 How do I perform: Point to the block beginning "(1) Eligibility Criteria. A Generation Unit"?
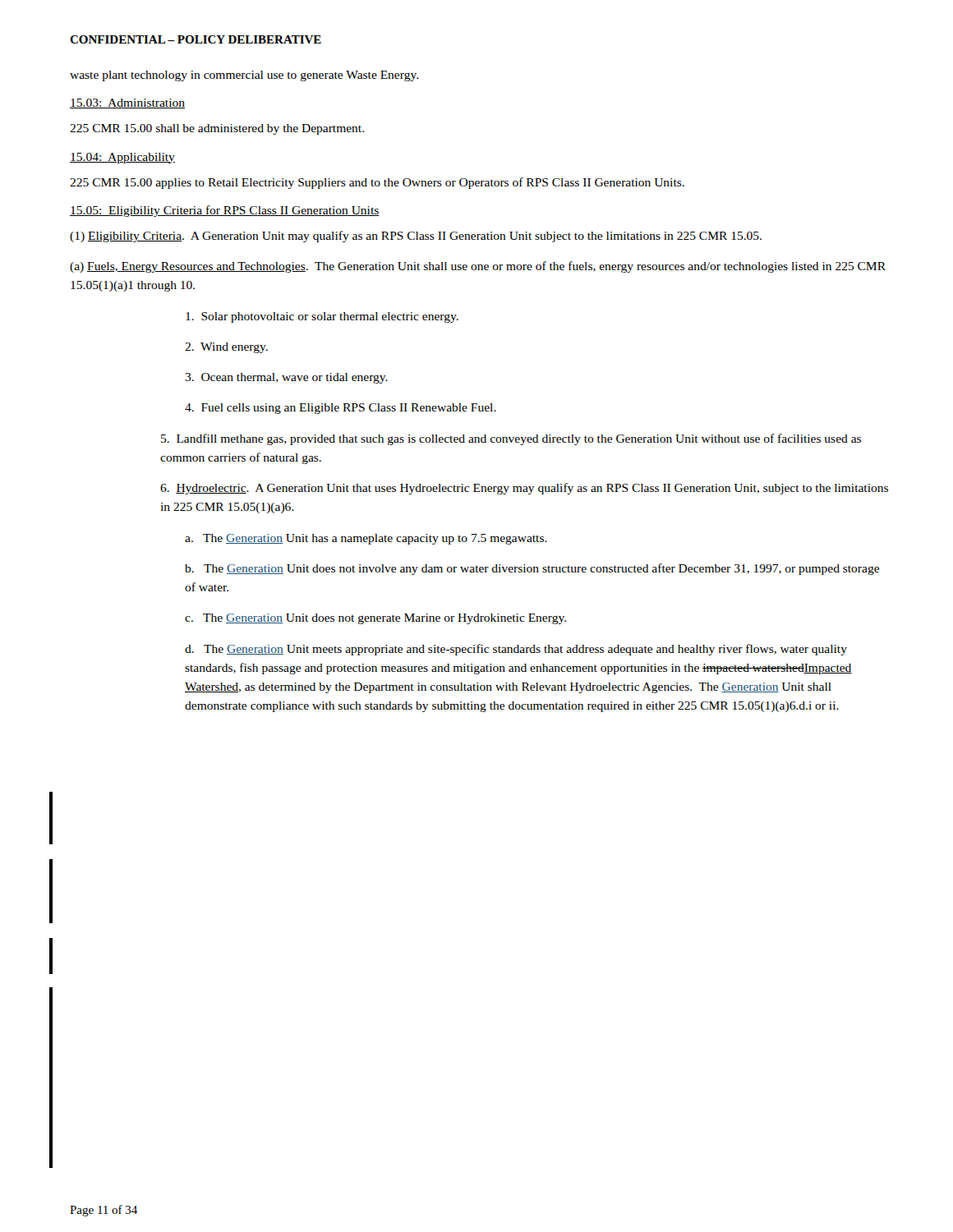(416, 235)
